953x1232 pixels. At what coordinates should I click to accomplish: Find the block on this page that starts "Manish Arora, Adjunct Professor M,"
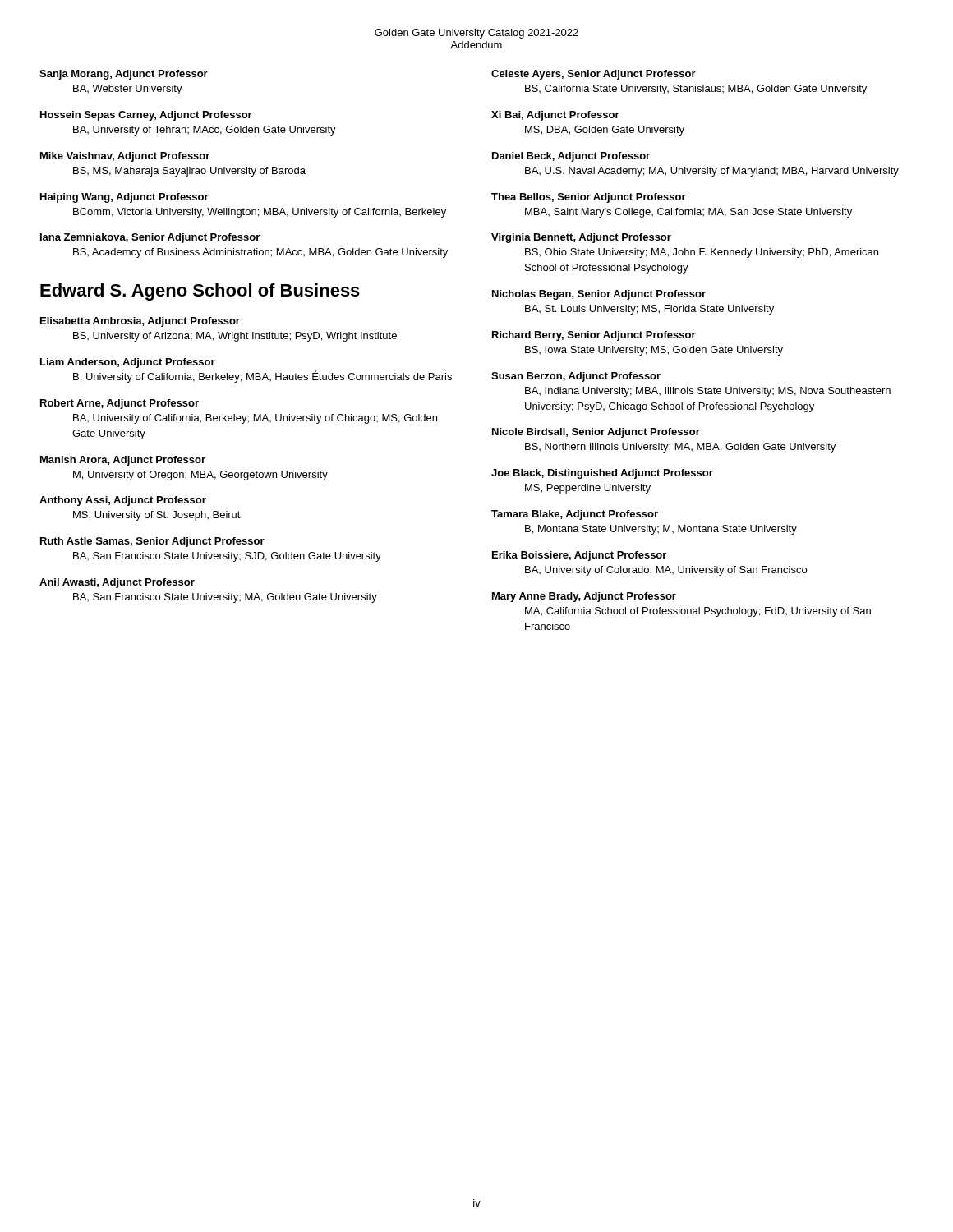[x=251, y=468]
